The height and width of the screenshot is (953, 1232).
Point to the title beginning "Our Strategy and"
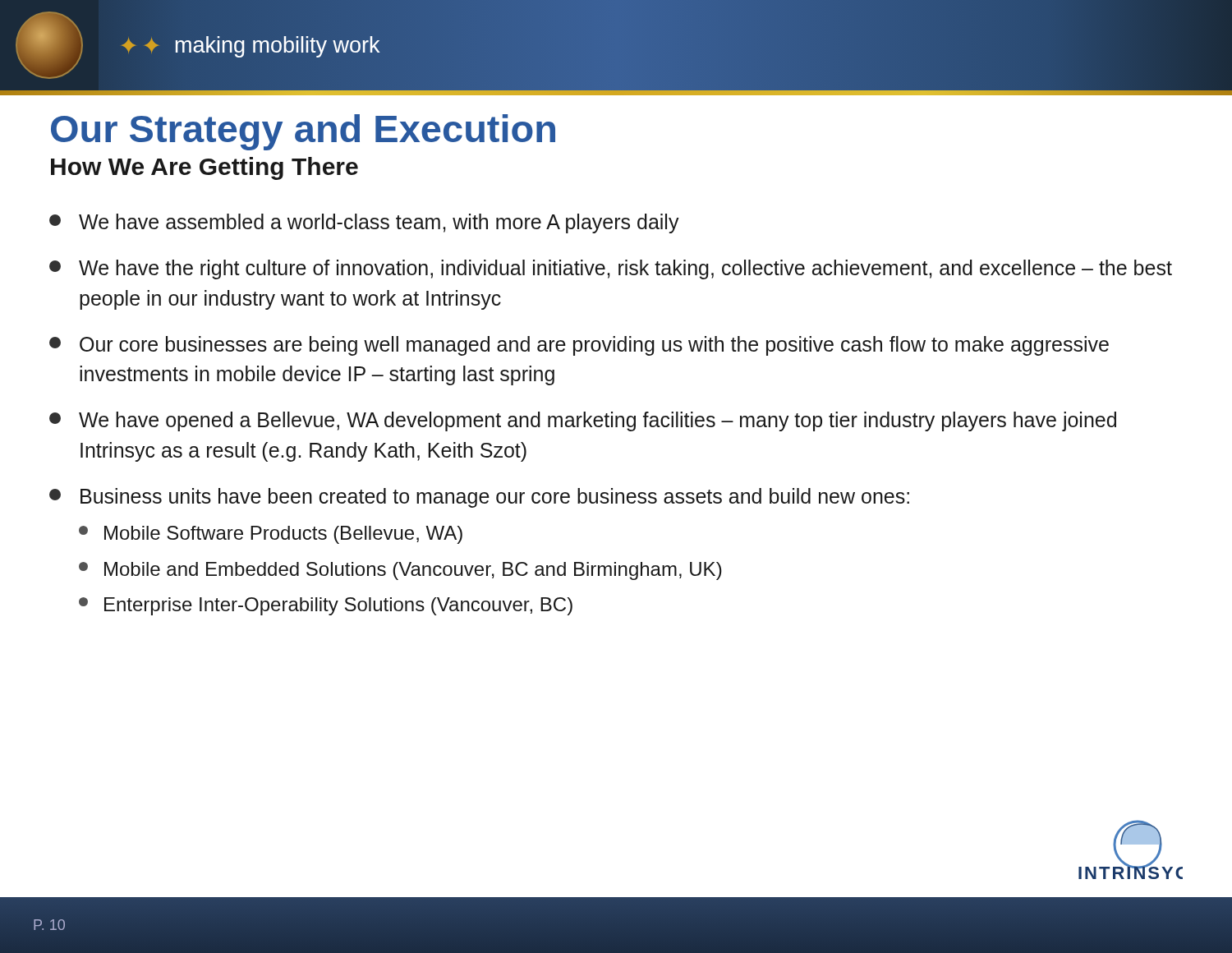[303, 129]
